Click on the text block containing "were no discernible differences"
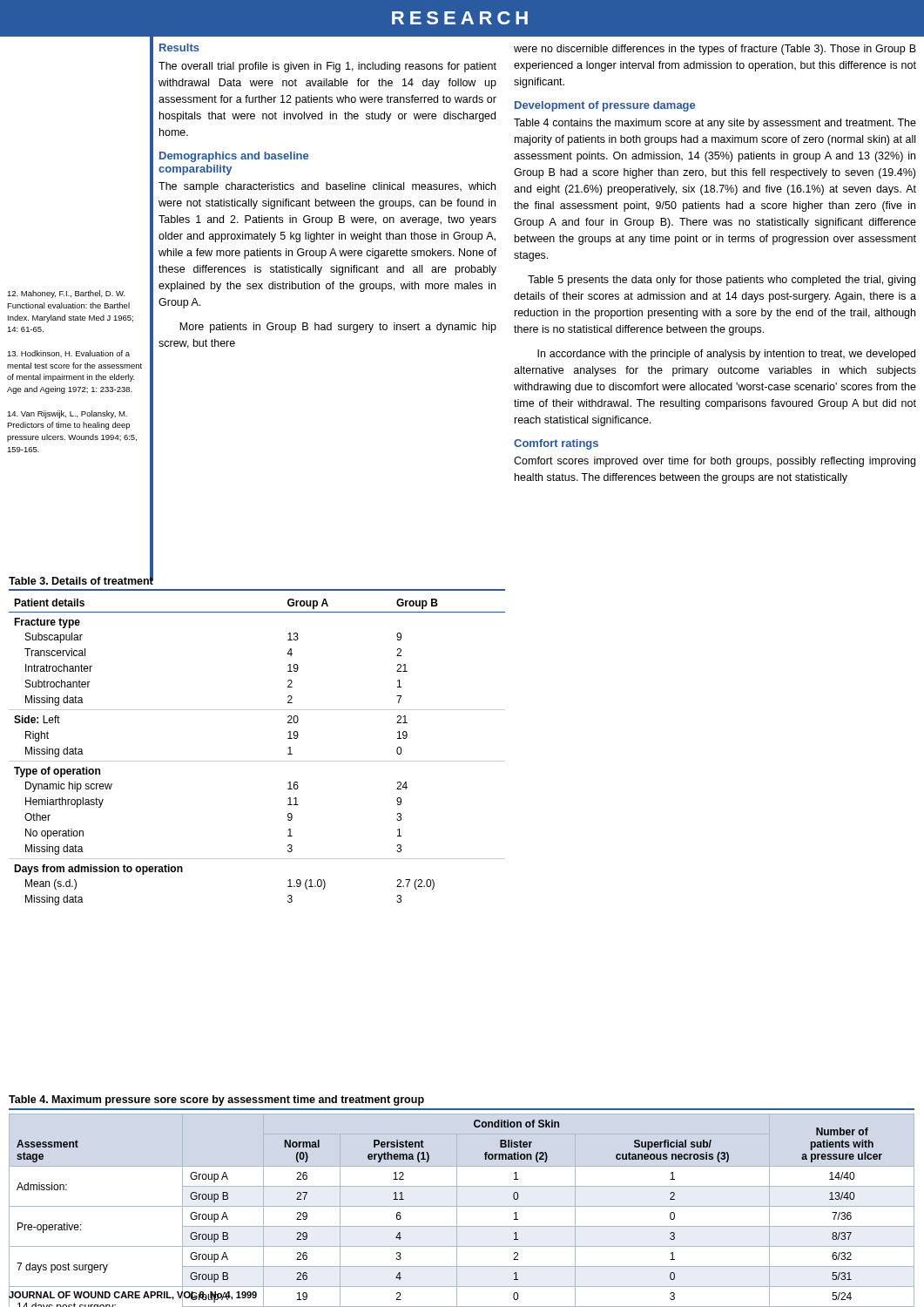924x1307 pixels. (715, 65)
